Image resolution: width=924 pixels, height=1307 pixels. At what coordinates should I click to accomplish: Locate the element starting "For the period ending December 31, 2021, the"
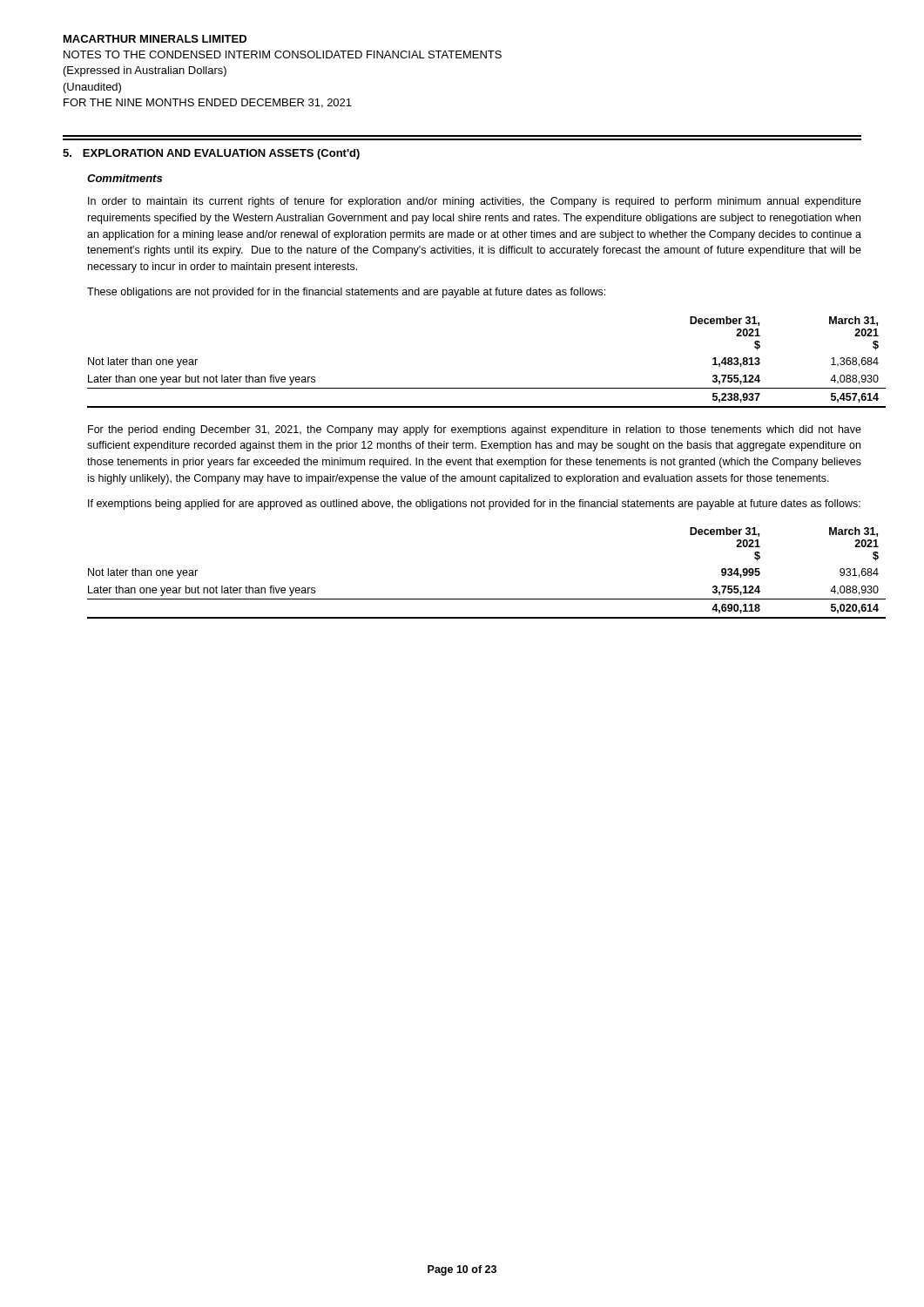tap(474, 454)
